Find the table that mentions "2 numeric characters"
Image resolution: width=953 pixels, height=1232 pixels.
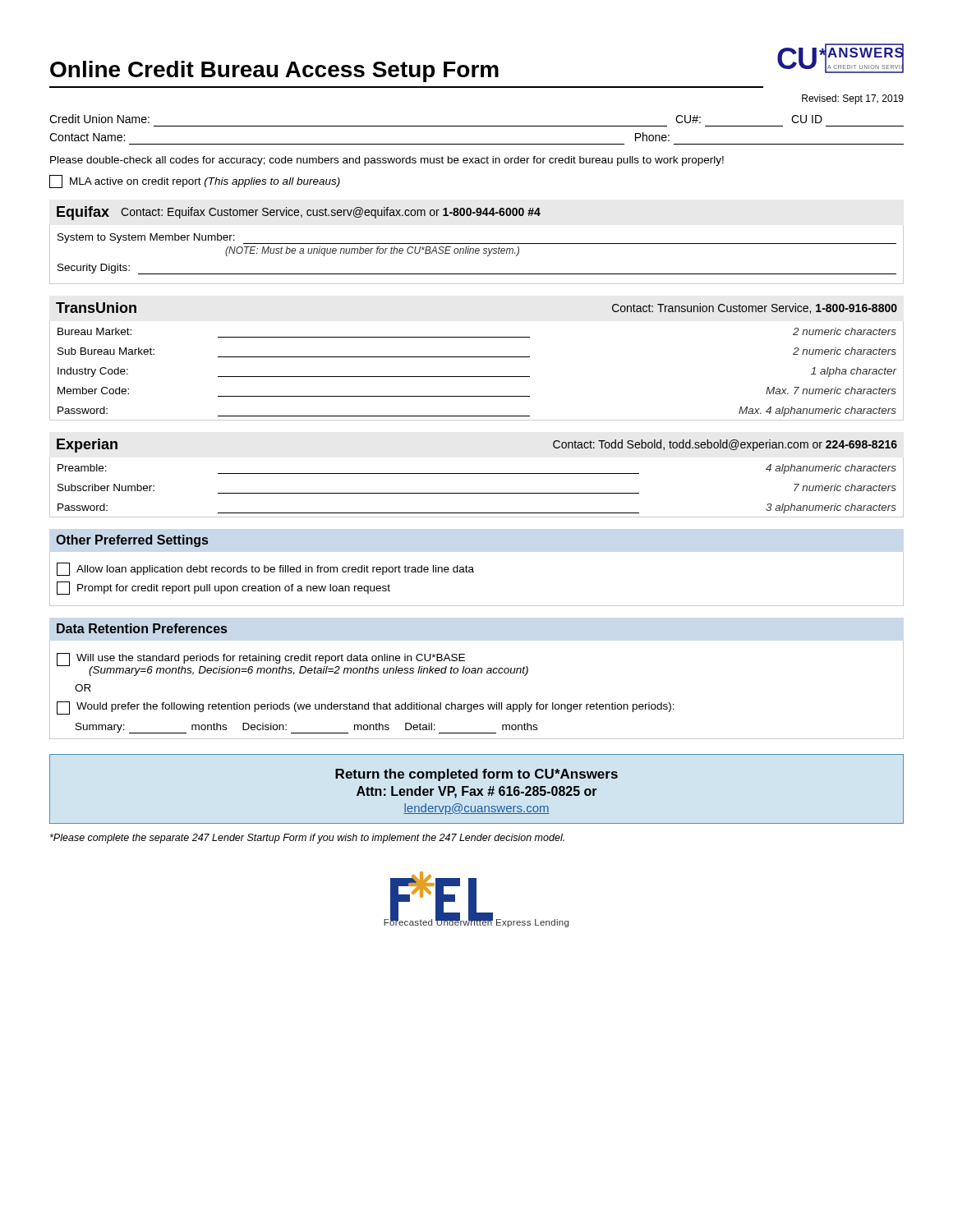[476, 371]
